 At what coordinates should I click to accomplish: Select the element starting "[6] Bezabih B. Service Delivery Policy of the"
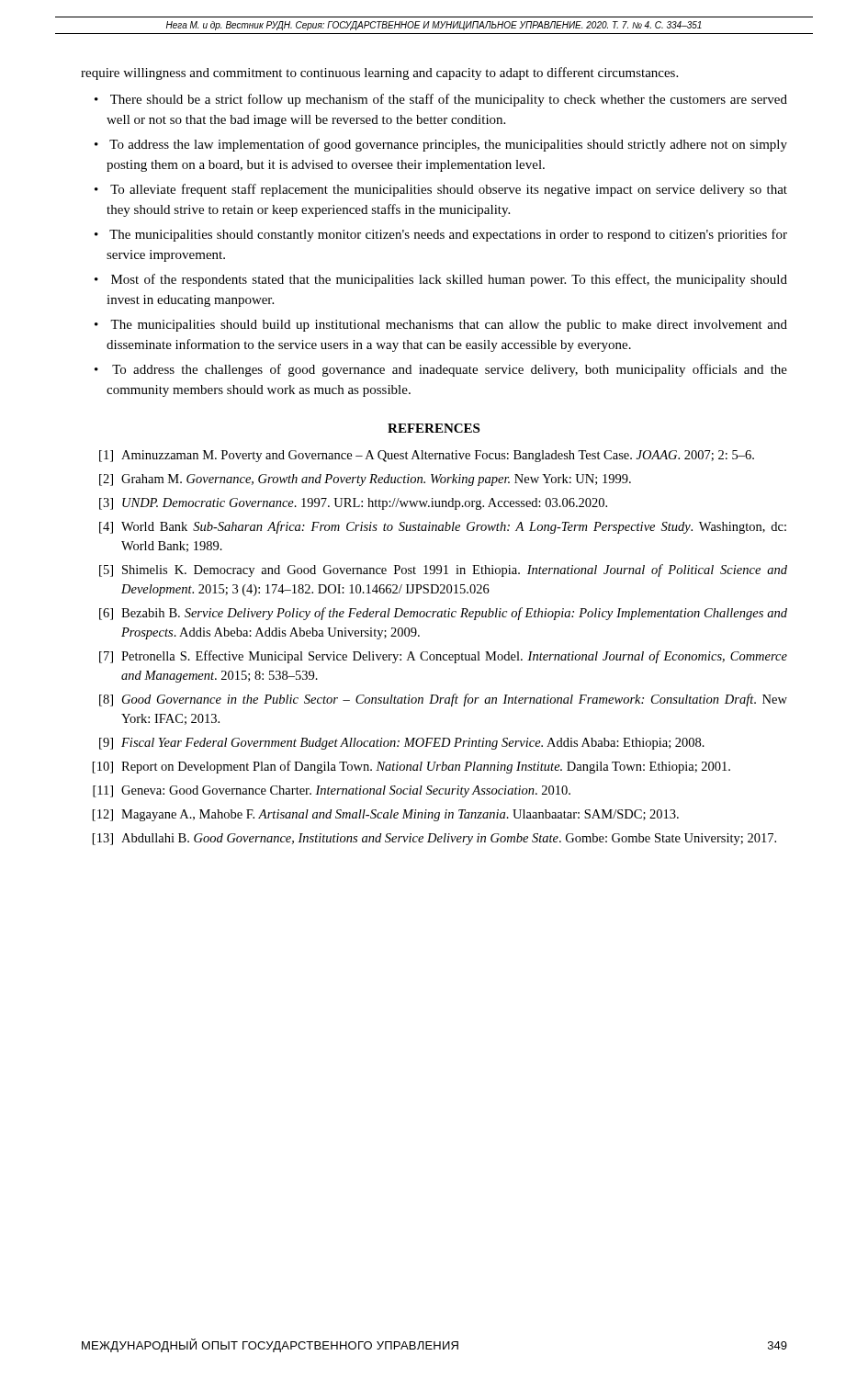(434, 623)
